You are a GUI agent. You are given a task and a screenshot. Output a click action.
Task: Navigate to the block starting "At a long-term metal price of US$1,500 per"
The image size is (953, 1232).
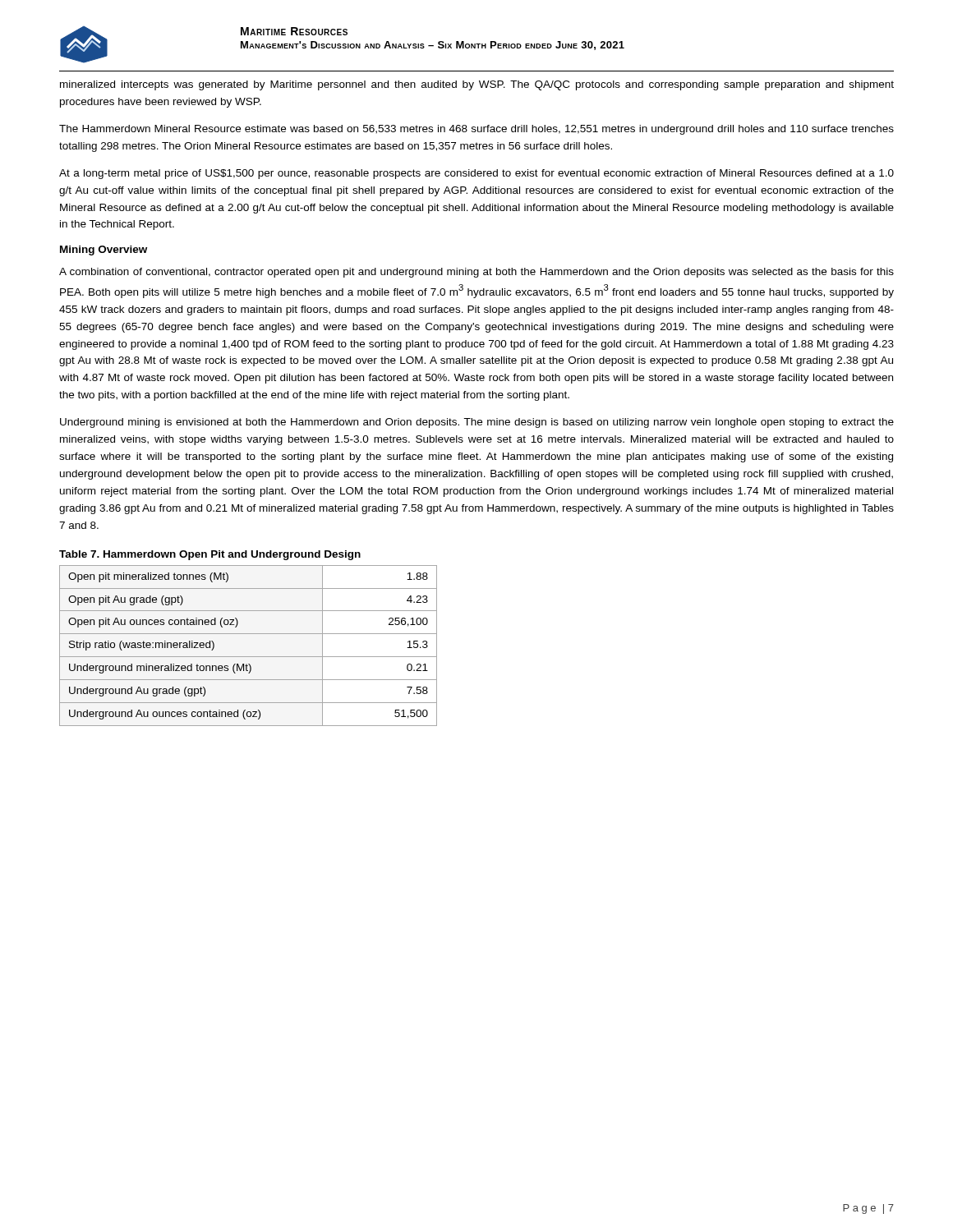[x=476, y=198]
